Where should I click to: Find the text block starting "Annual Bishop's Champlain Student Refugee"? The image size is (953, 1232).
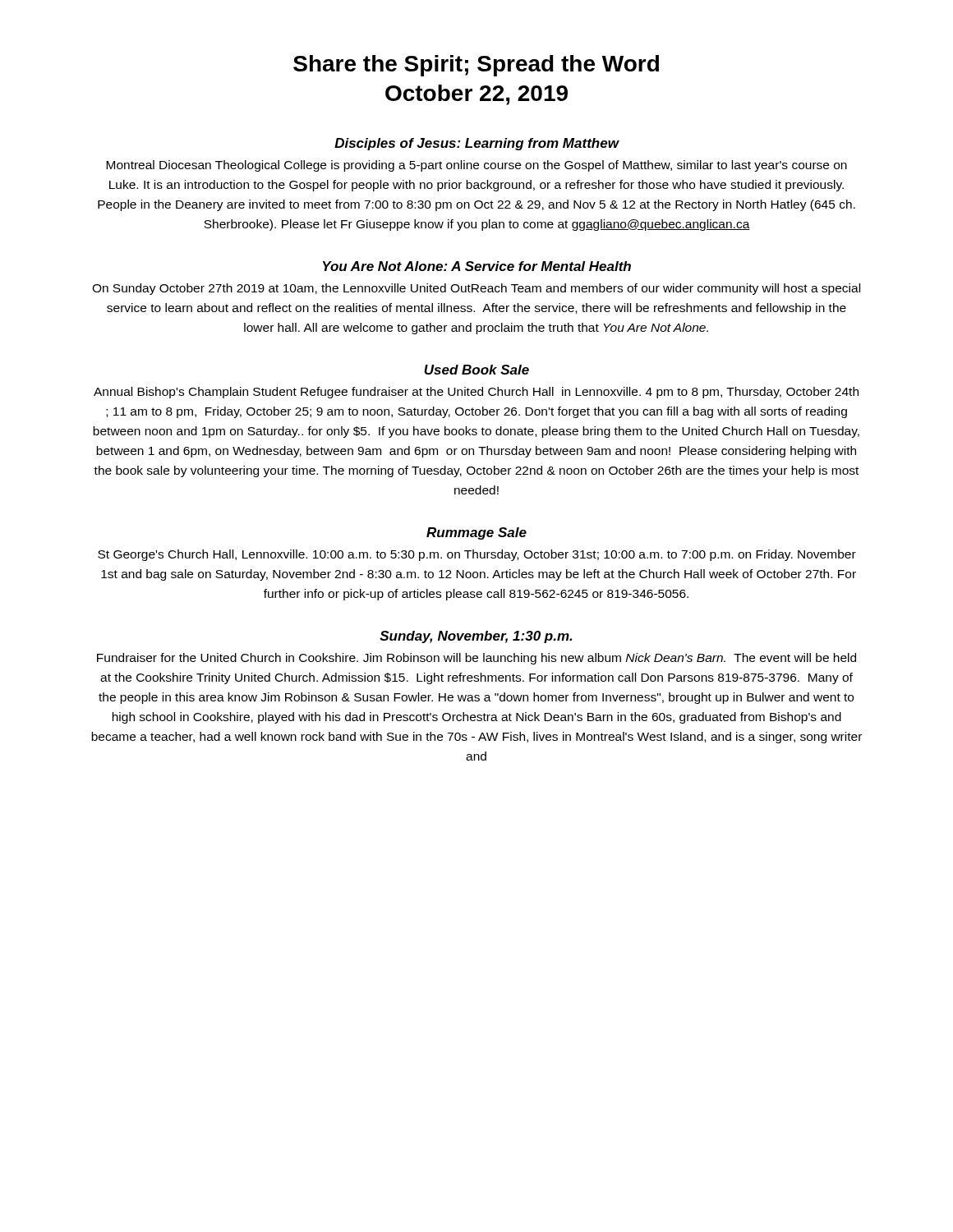tap(476, 441)
